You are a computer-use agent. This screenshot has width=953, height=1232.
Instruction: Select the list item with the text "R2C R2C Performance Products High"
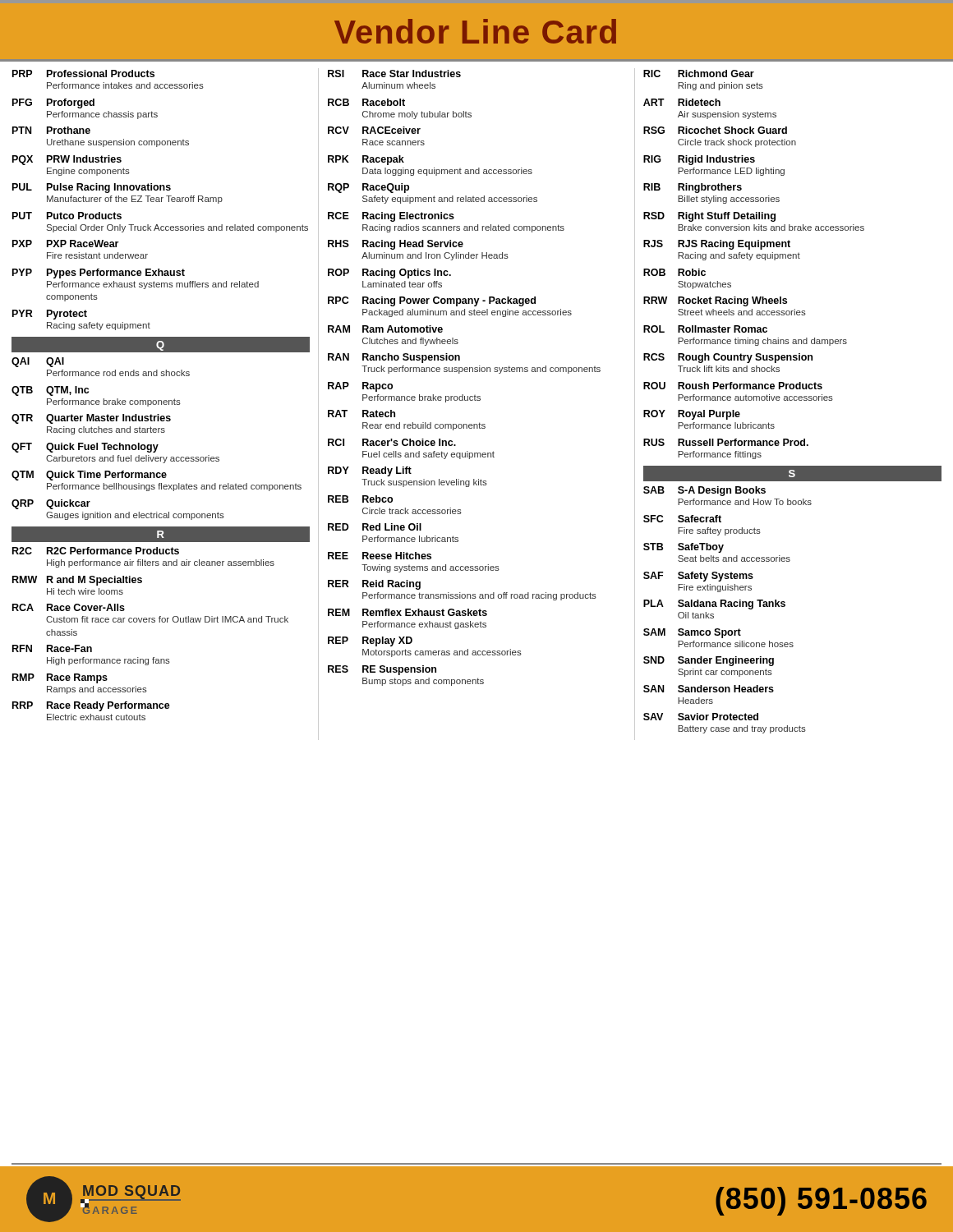tap(161, 558)
